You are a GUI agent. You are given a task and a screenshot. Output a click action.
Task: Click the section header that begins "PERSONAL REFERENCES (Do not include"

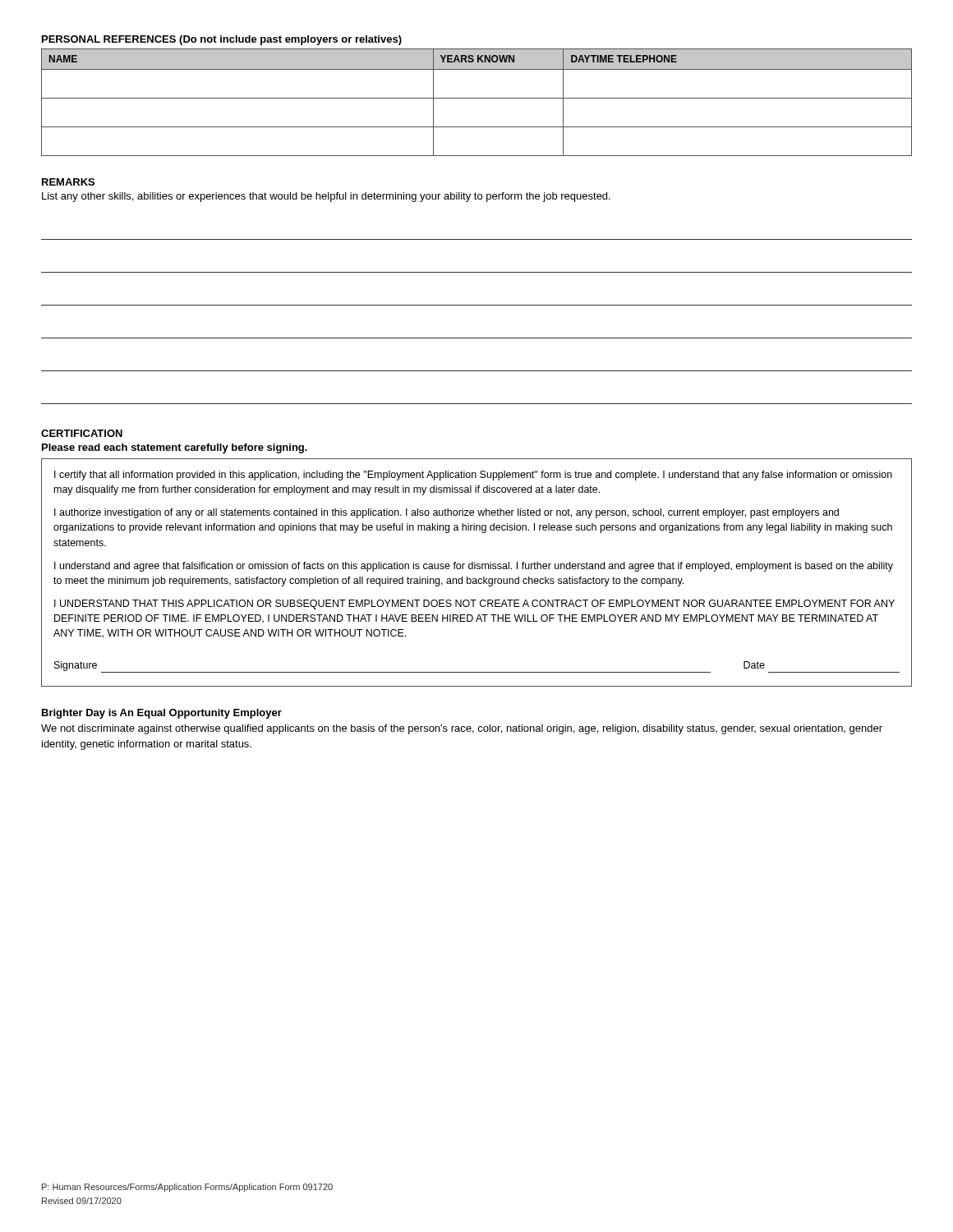[x=221, y=39]
